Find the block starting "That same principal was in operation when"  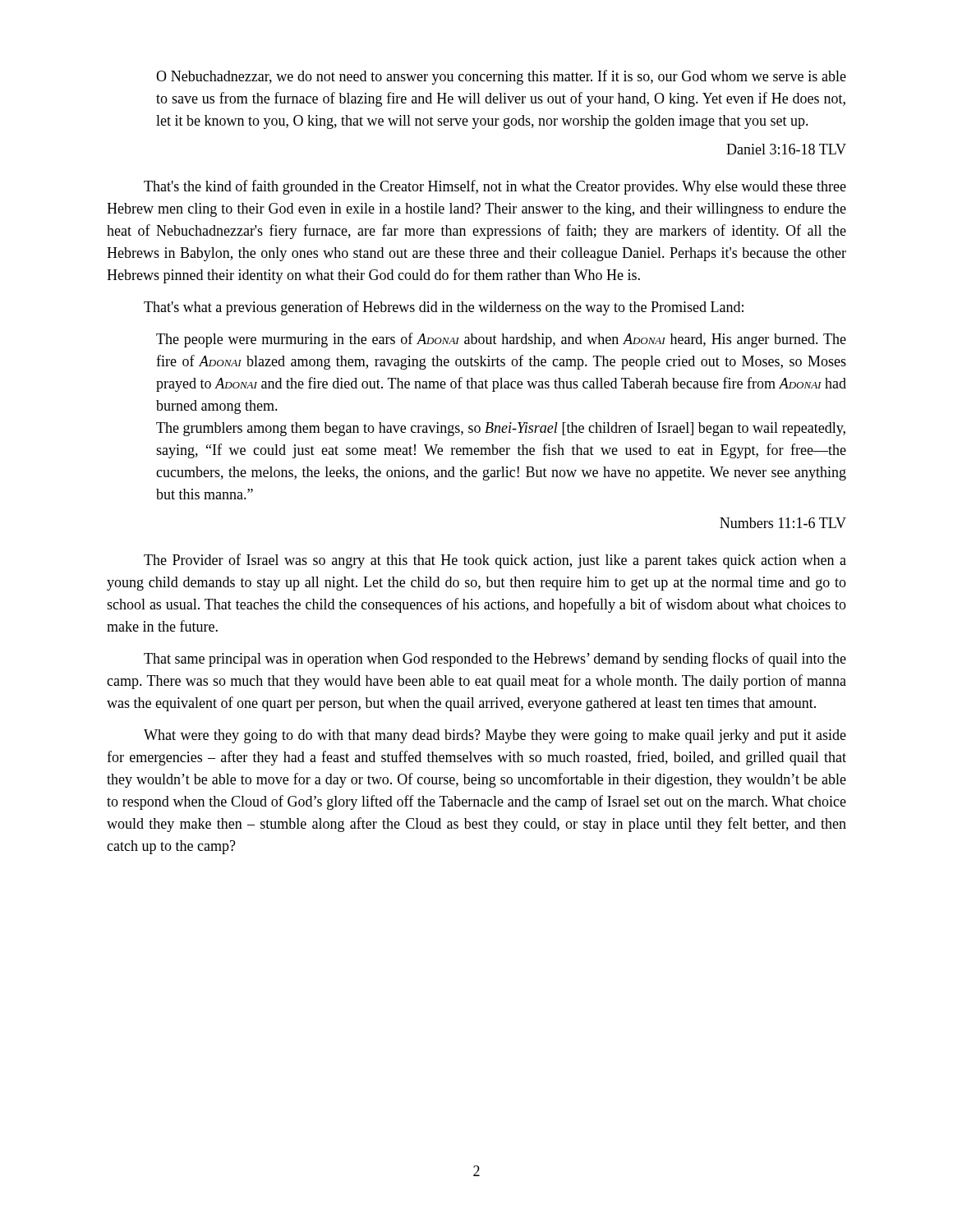[476, 681]
